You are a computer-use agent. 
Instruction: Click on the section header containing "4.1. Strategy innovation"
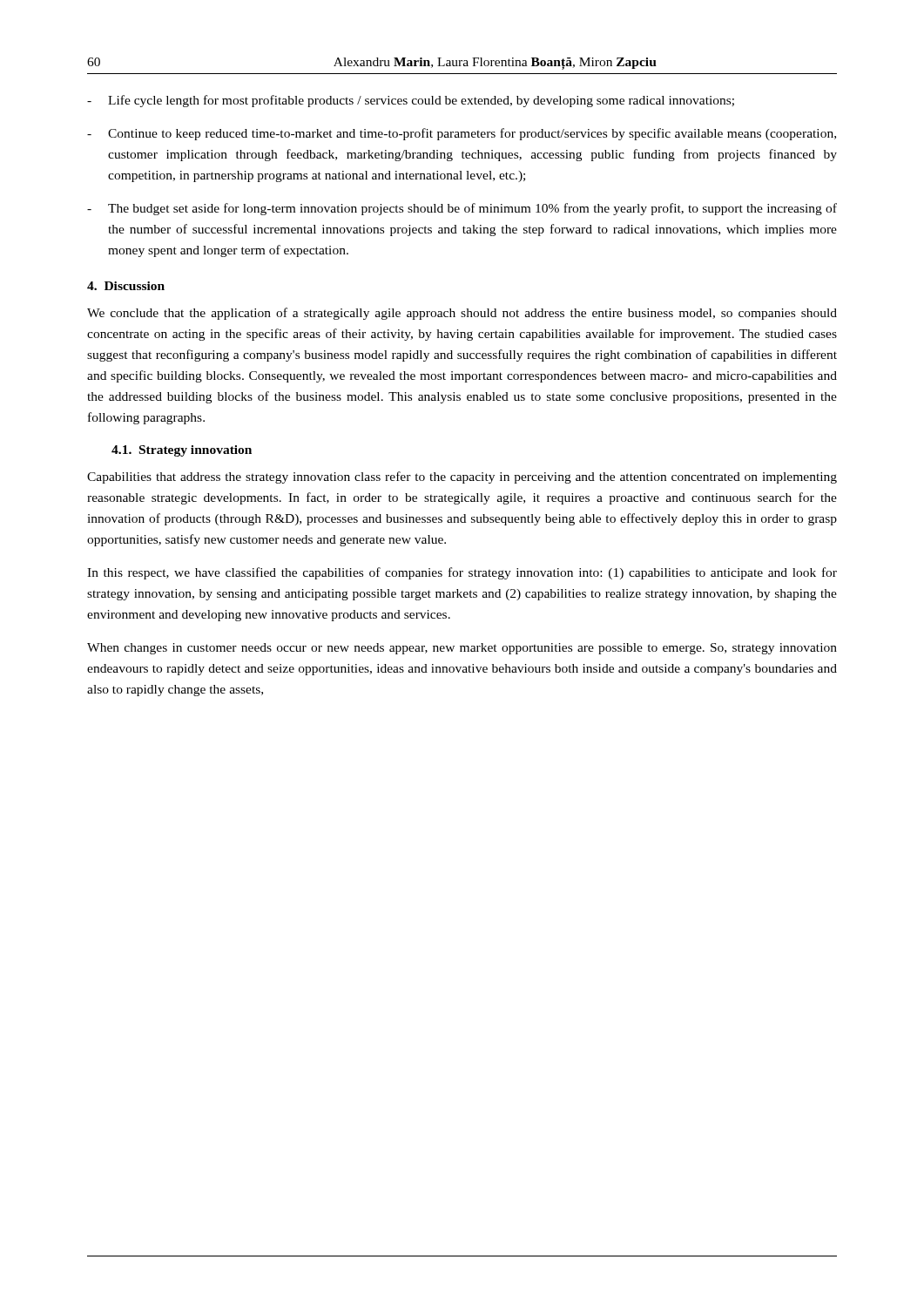[x=182, y=449]
